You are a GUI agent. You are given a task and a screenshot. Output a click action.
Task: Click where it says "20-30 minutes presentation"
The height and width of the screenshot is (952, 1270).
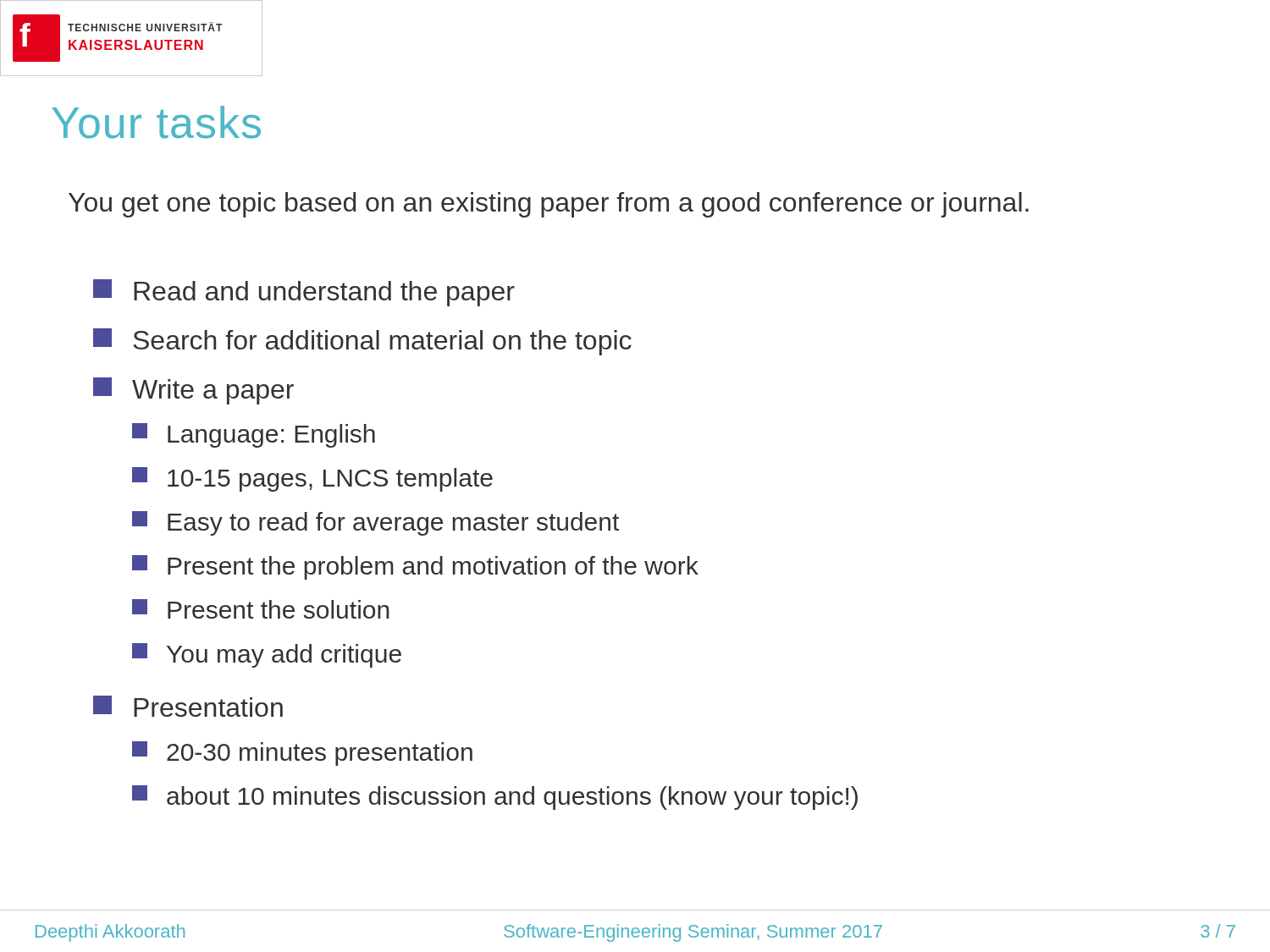(303, 752)
